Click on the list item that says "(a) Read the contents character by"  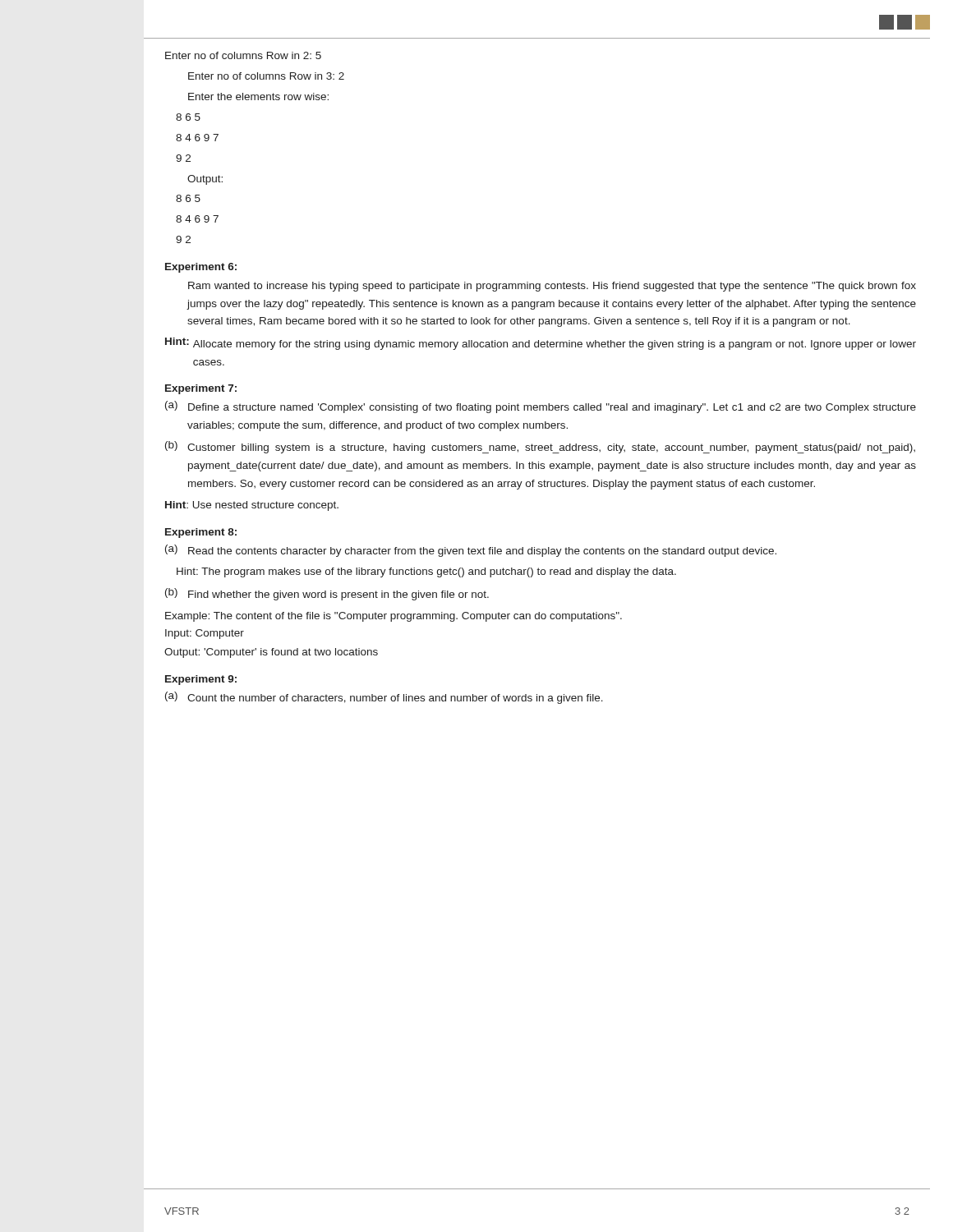(x=471, y=551)
